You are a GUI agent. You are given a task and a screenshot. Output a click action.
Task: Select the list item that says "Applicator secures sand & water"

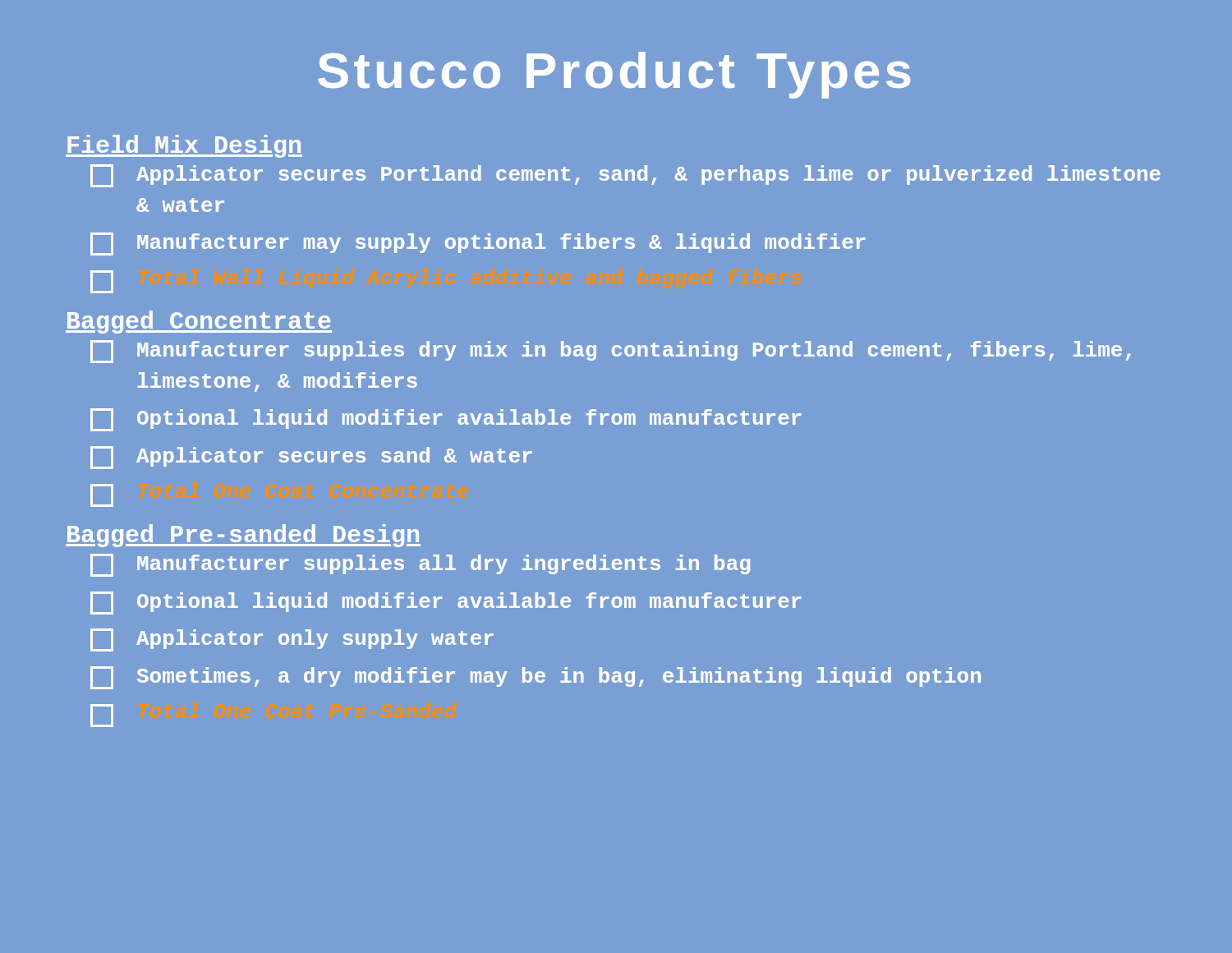click(312, 458)
